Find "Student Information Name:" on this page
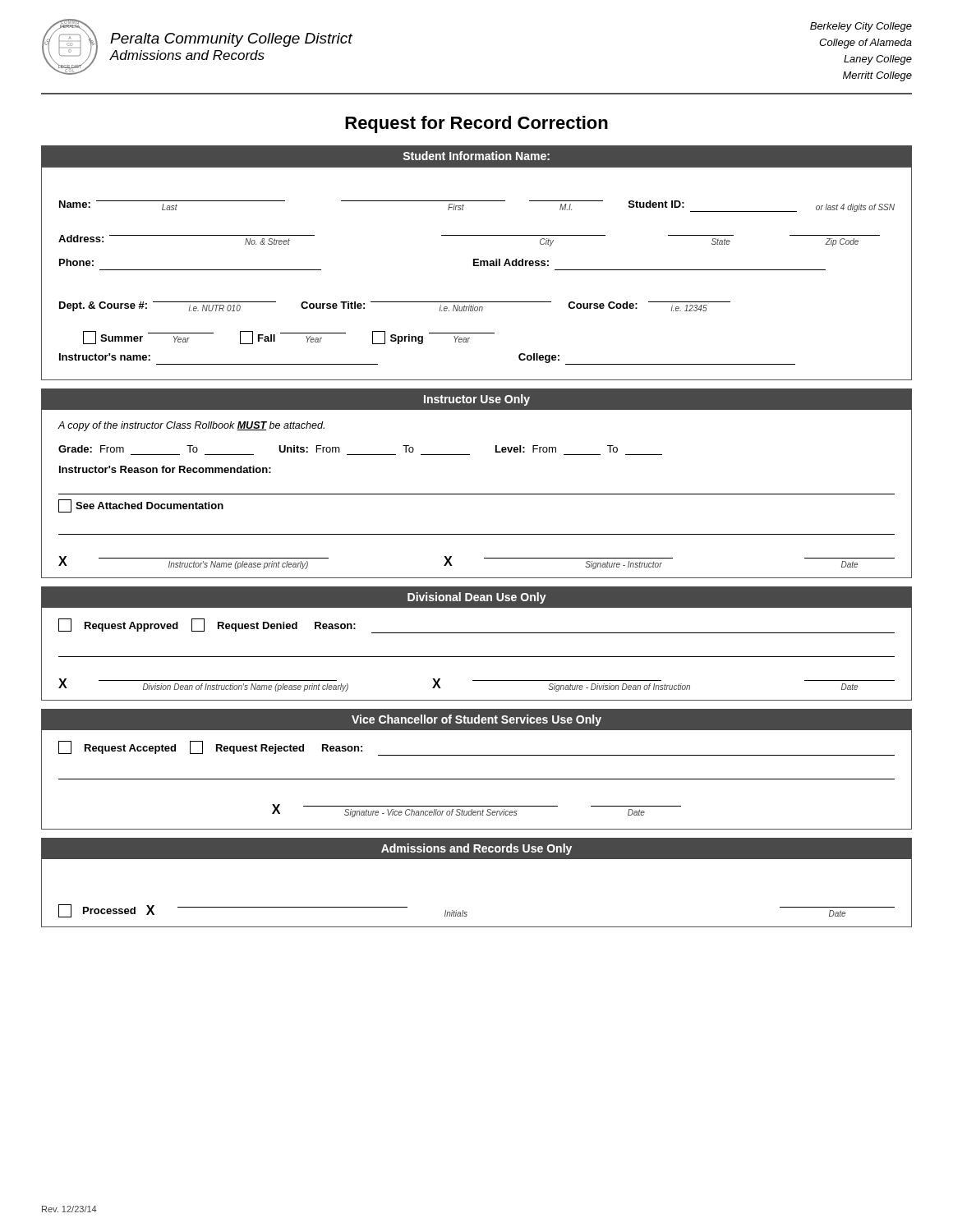This screenshot has height=1232, width=953. pos(476,156)
